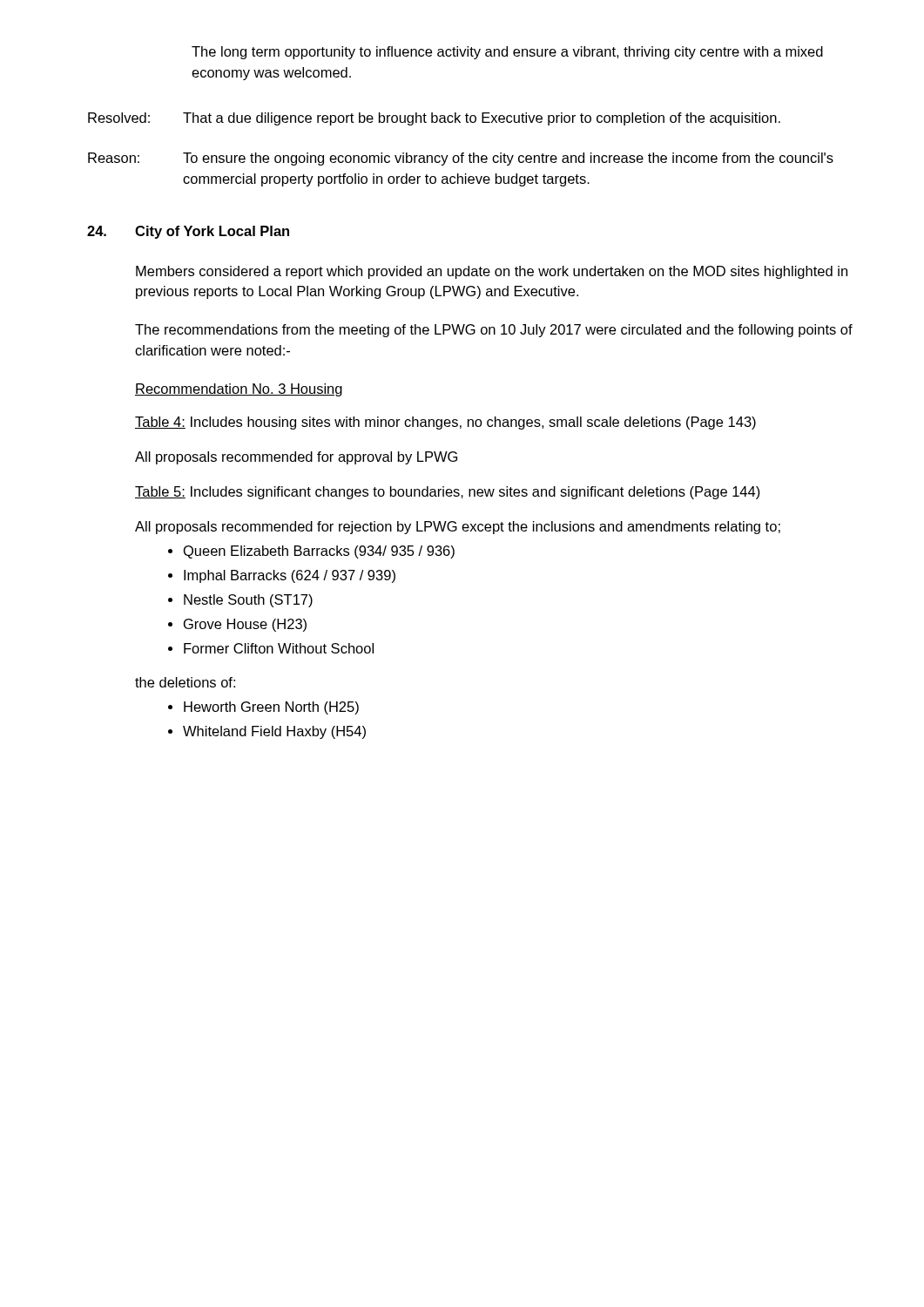Navigate to the element starting "24. City of York Local Plan"
The image size is (924, 1307).
point(189,231)
